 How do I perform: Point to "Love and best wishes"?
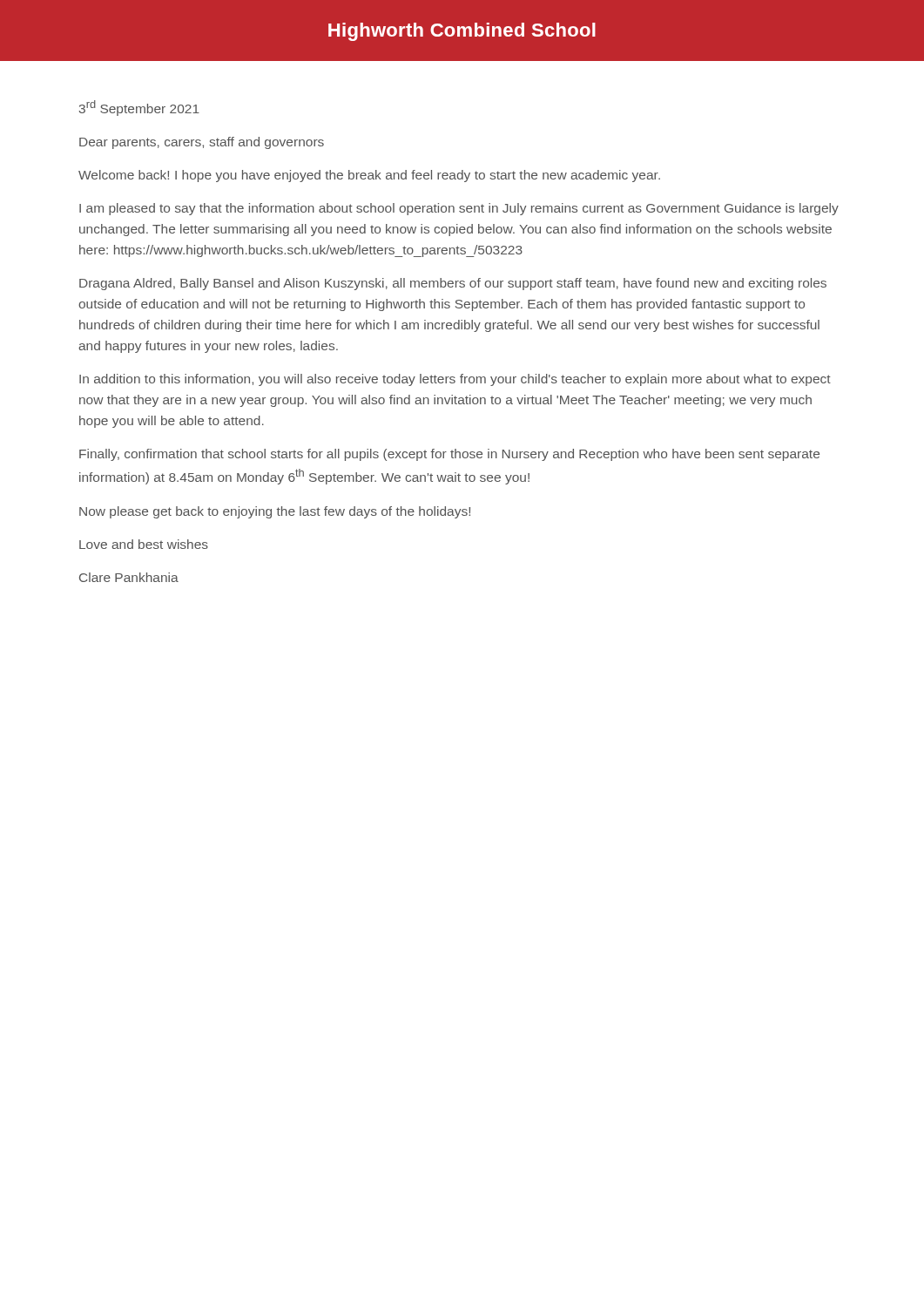coord(144,544)
